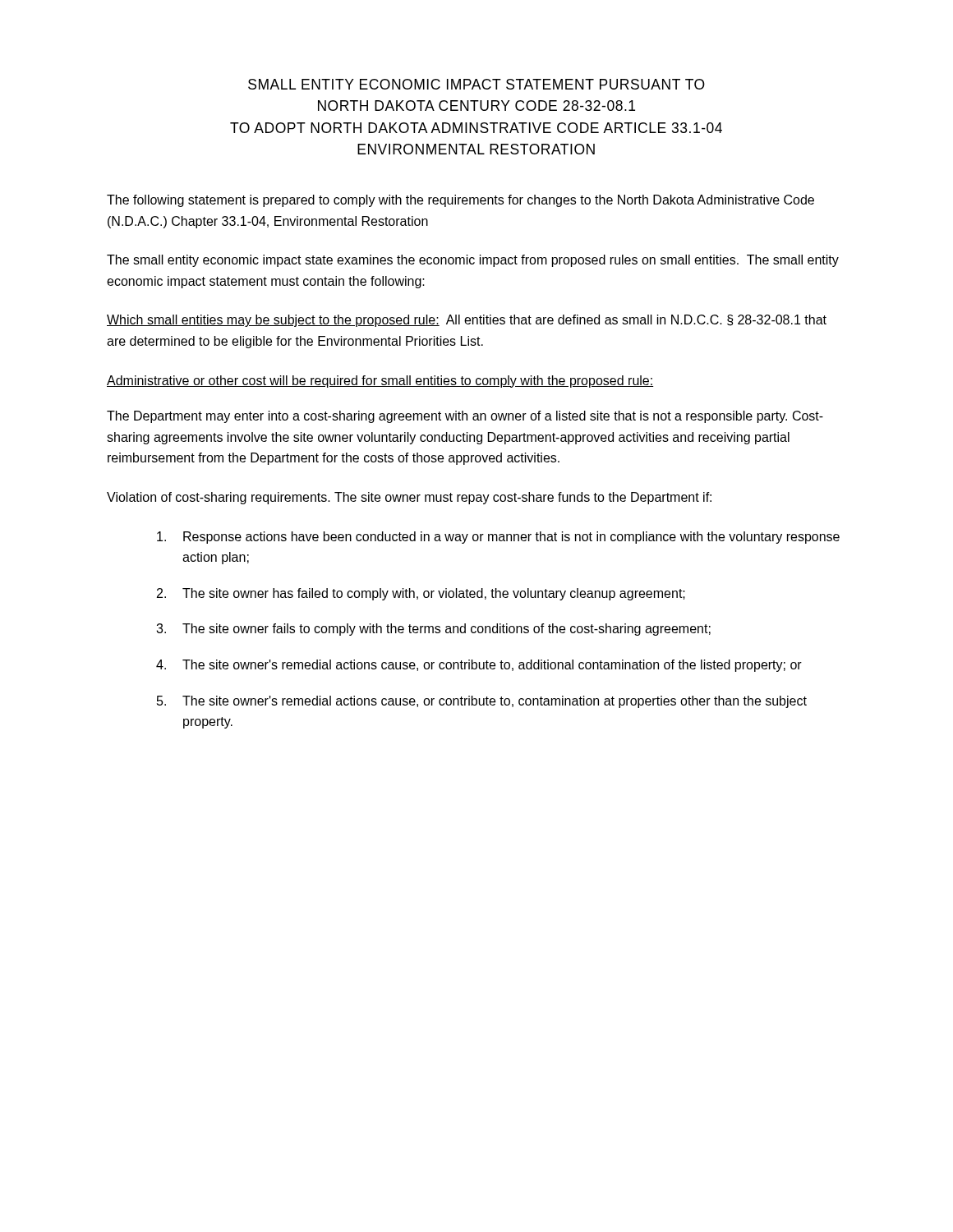Point to the block starting "Administrative or other cost will be"
The height and width of the screenshot is (1232, 953).
coord(380,380)
